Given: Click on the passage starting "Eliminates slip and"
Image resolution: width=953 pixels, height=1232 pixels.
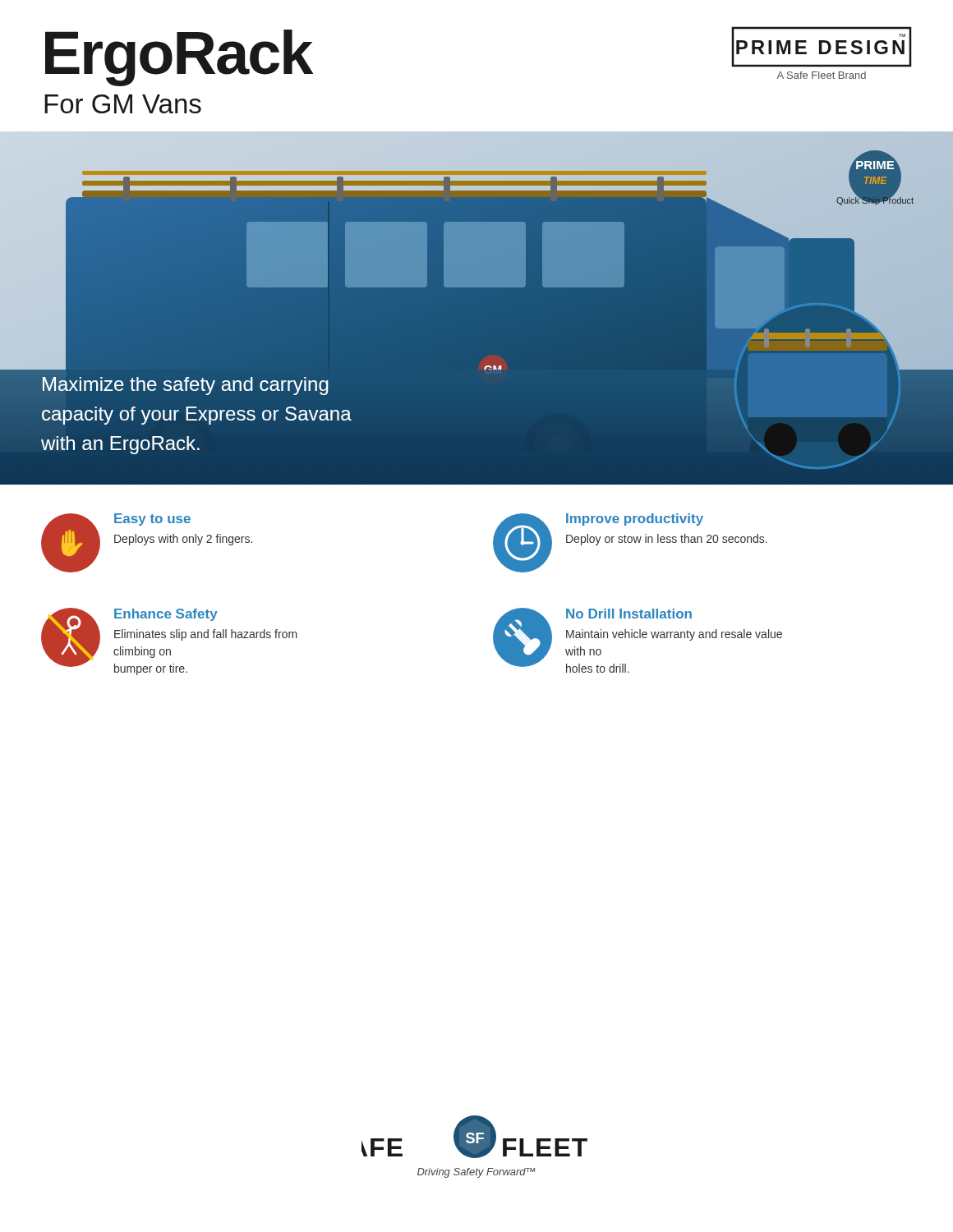Looking at the screenshot, I should click(x=206, y=635).
